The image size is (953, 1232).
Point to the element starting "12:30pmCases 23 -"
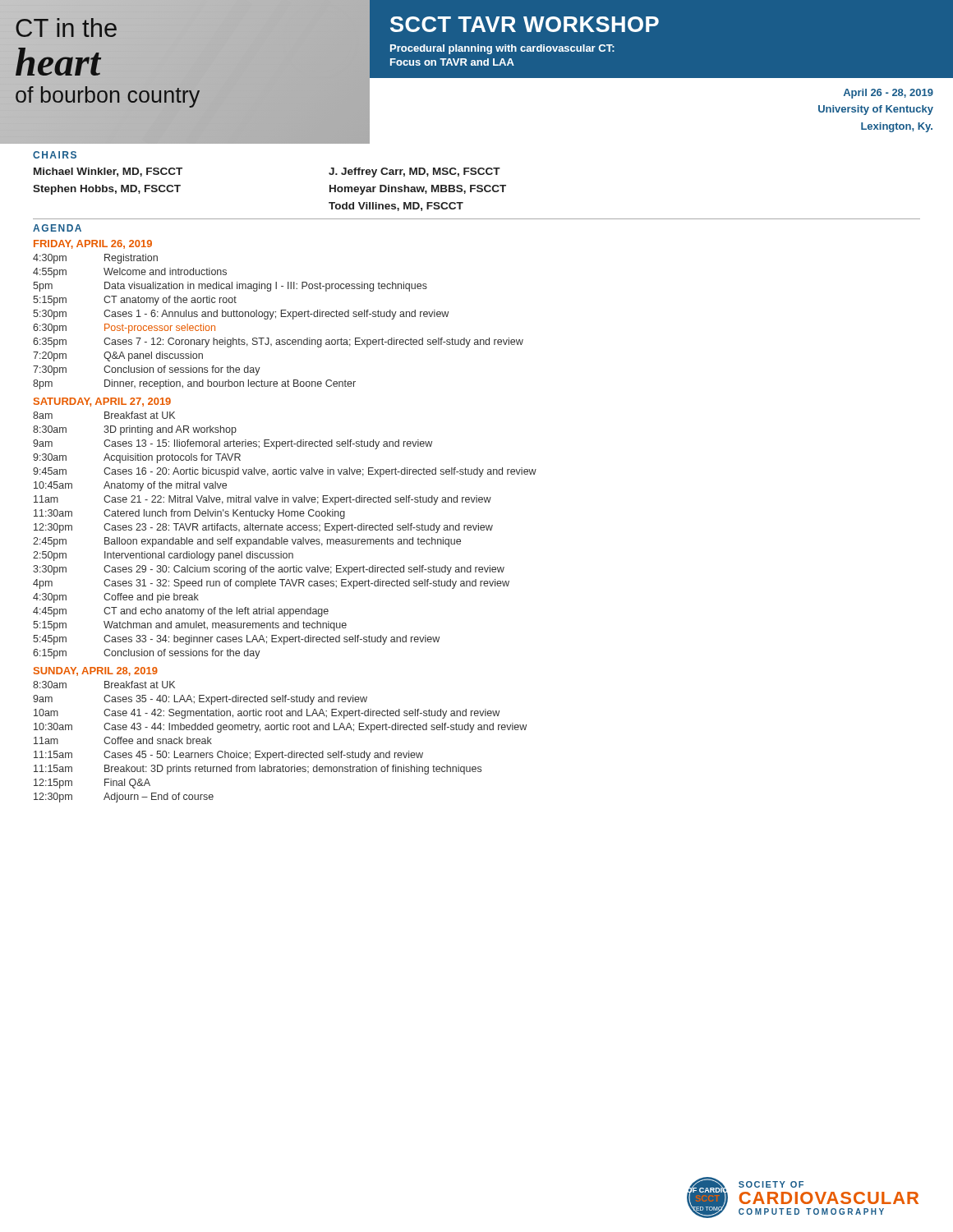(x=476, y=527)
